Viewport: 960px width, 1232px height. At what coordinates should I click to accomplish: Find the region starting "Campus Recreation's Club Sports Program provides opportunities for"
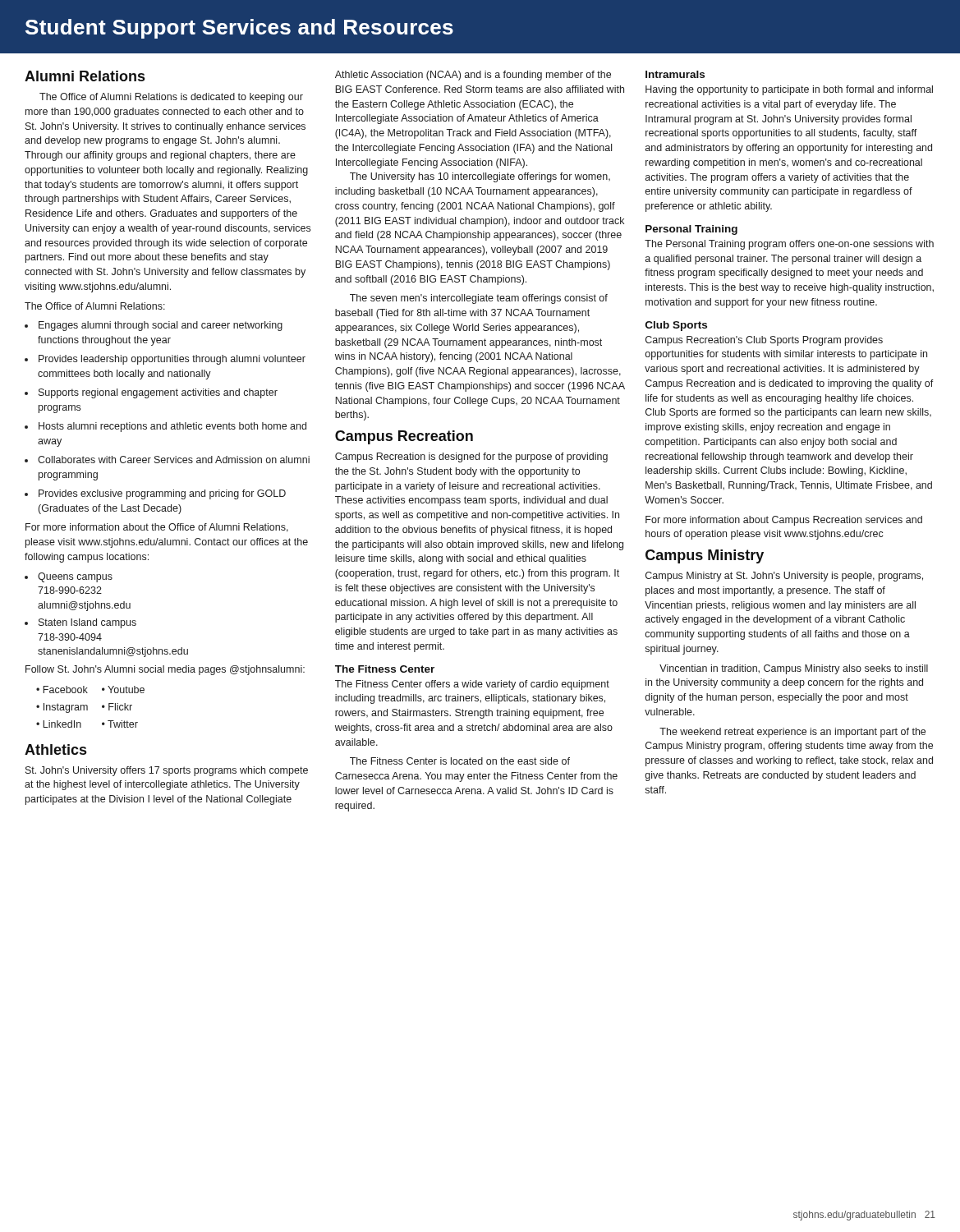point(790,420)
